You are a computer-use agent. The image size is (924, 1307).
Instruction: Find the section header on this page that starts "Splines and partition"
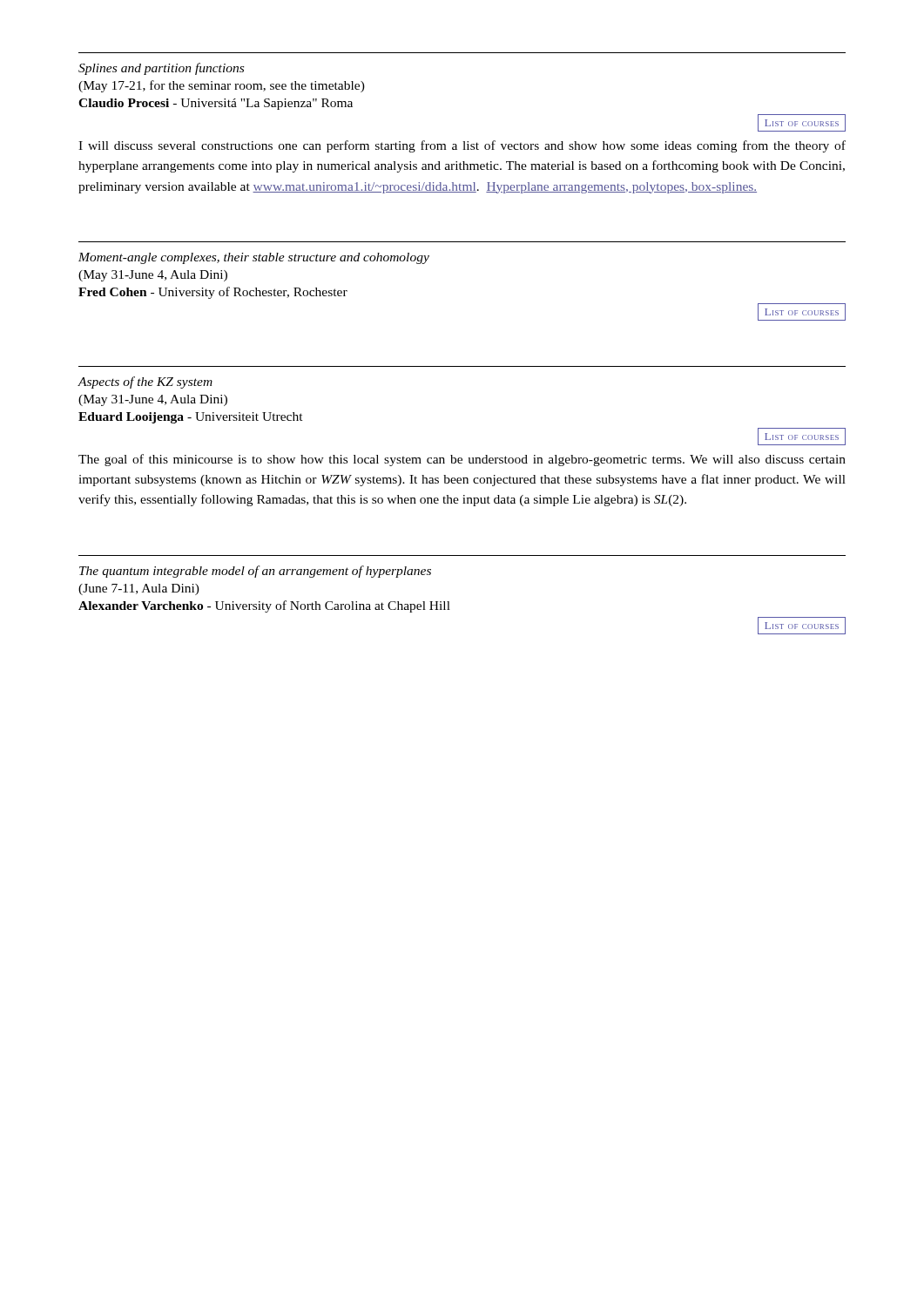161,69
